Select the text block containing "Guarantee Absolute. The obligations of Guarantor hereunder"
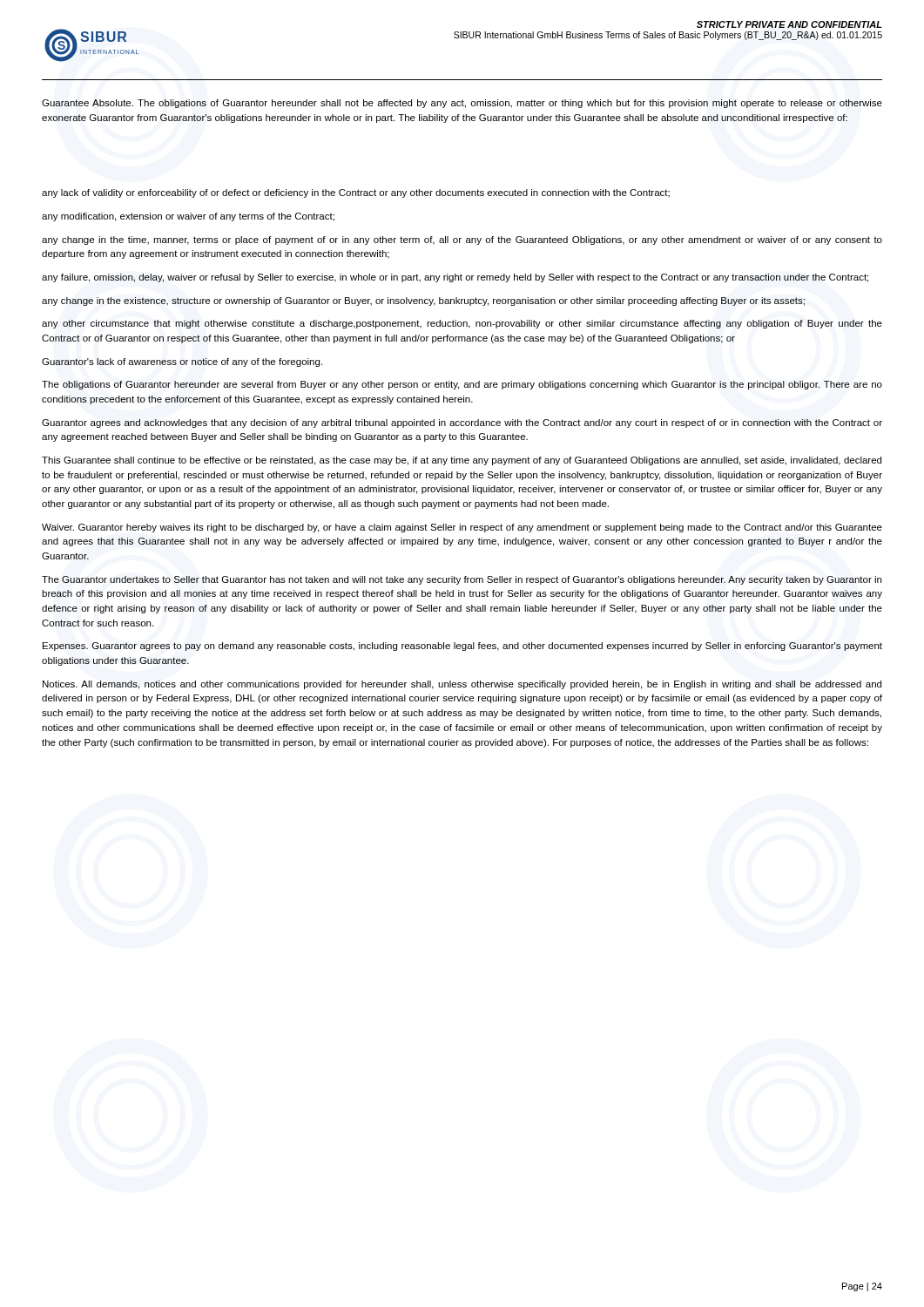924x1307 pixels. point(462,110)
